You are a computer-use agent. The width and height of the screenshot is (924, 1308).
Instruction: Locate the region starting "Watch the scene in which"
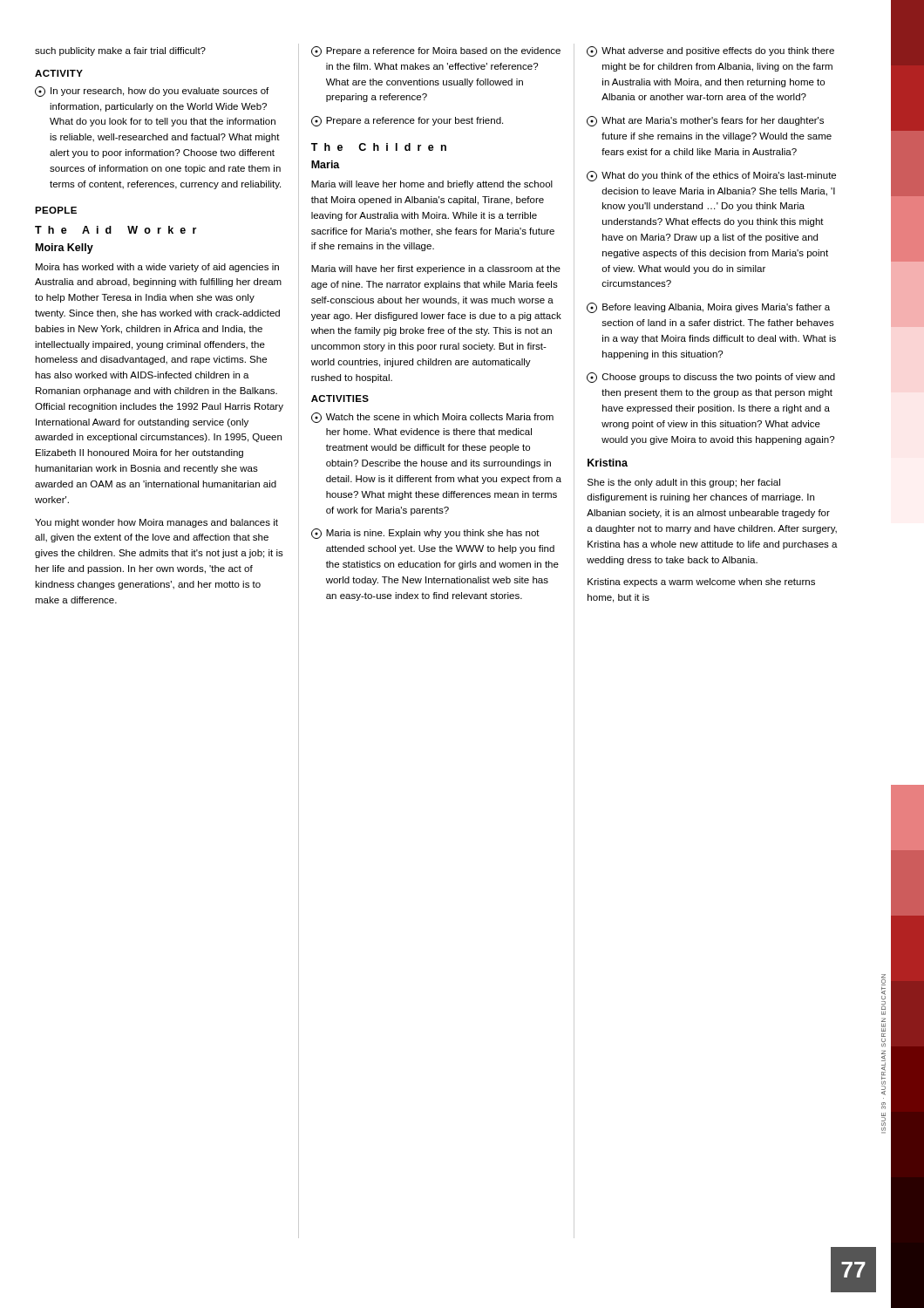pyautogui.click(x=436, y=464)
